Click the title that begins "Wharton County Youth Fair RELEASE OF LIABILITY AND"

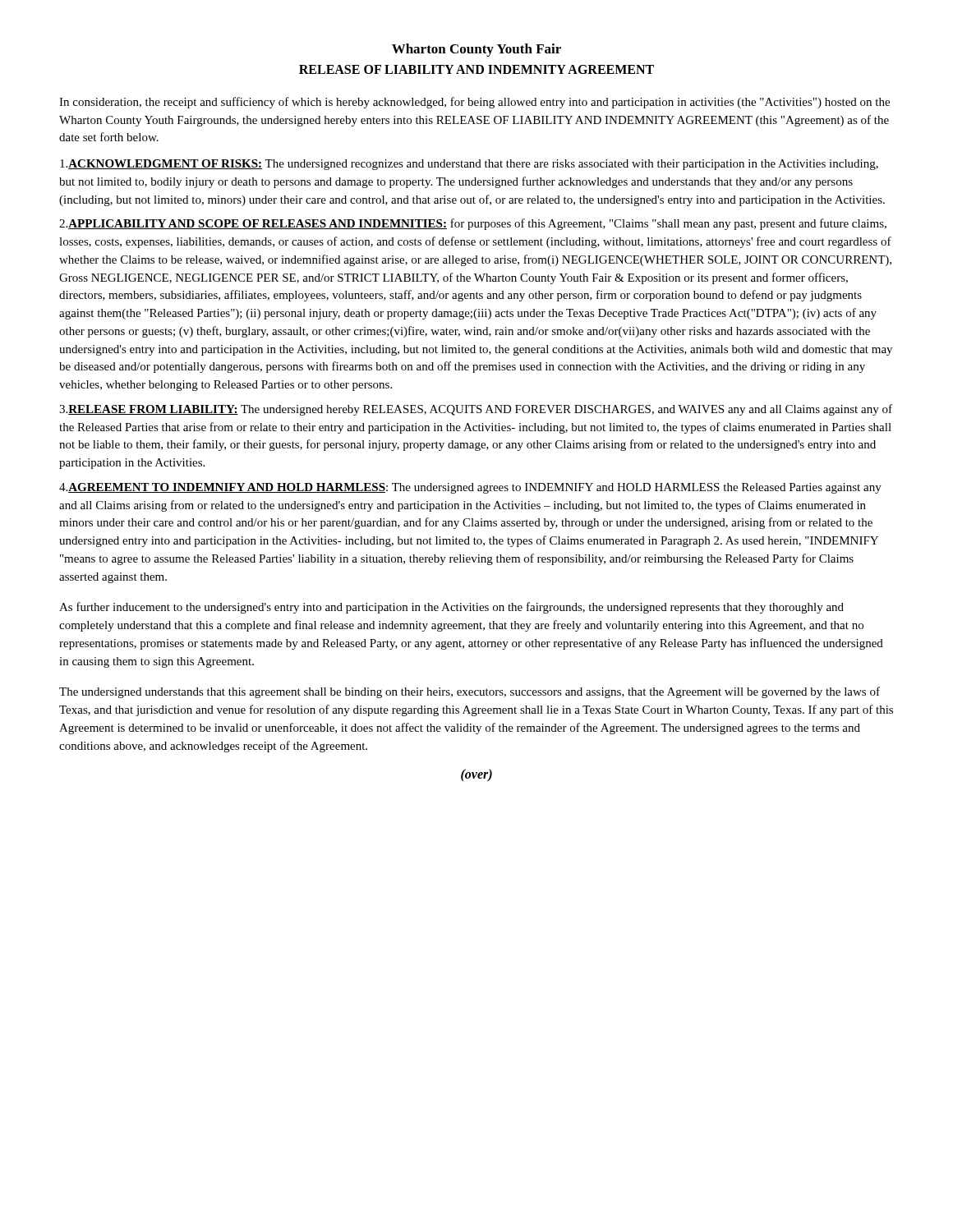[476, 59]
